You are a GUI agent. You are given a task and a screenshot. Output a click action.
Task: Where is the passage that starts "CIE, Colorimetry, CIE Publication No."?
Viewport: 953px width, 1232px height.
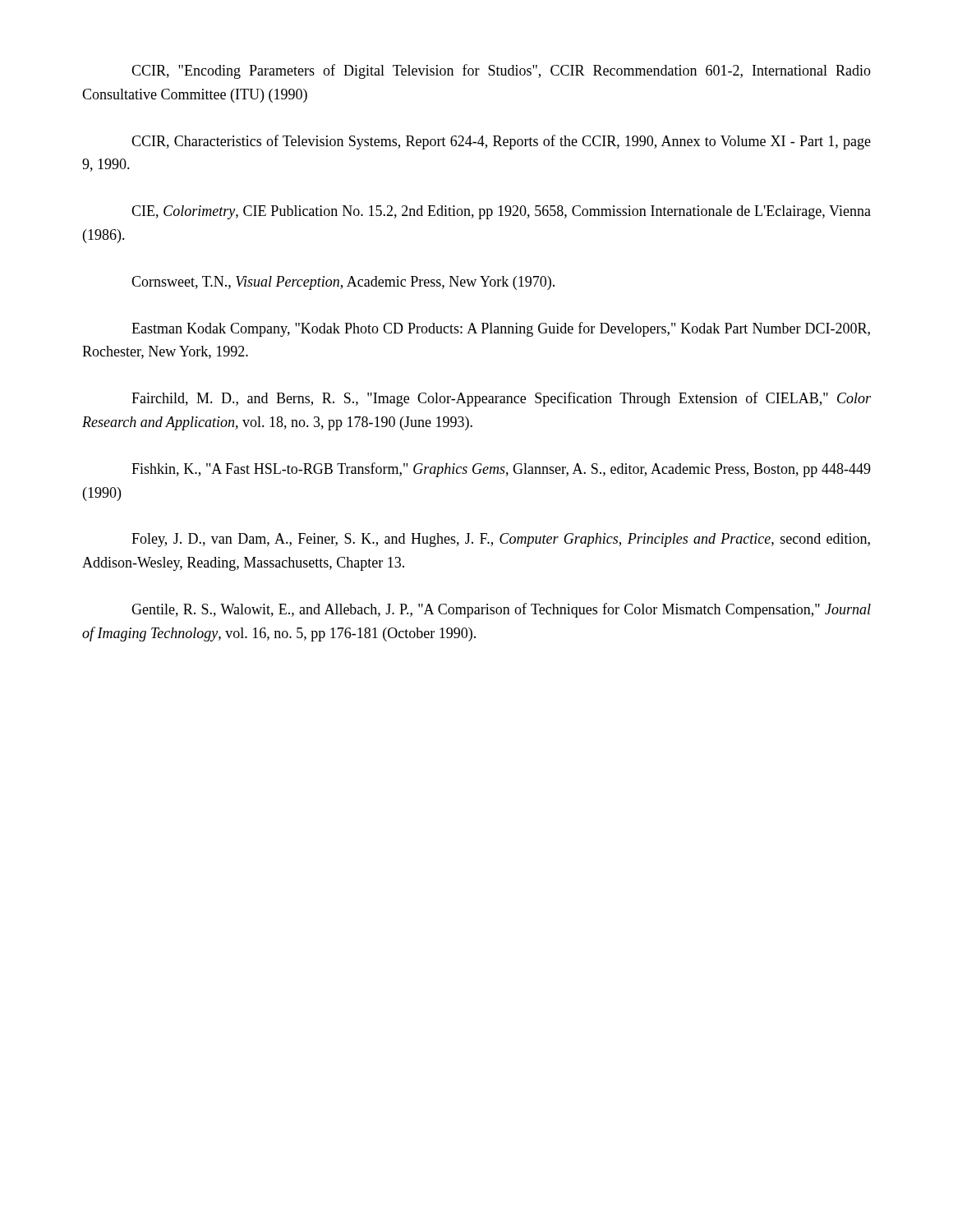(476, 223)
